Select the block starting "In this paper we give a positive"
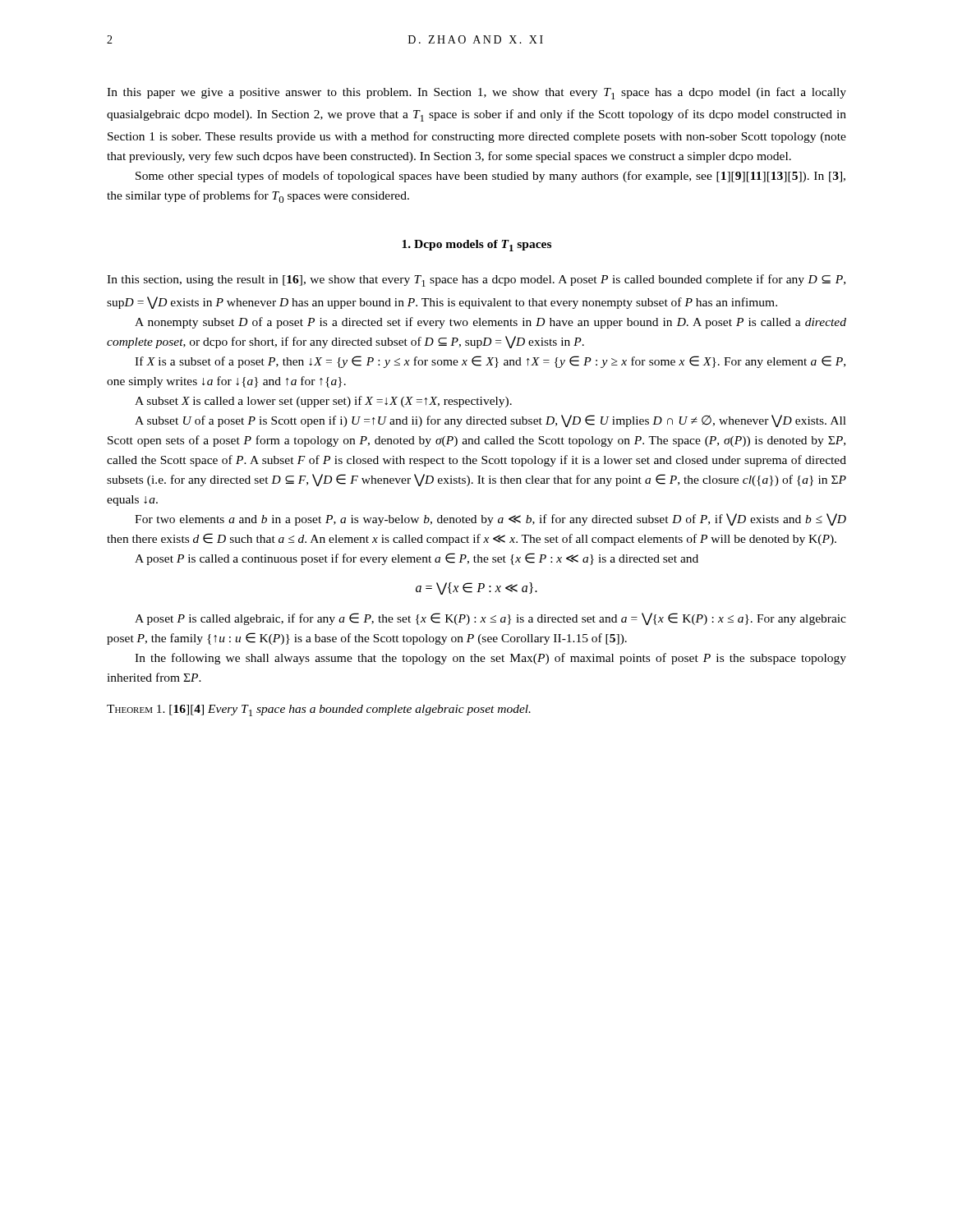Image resolution: width=953 pixels, height=1232 pixels. click(476, 124)
